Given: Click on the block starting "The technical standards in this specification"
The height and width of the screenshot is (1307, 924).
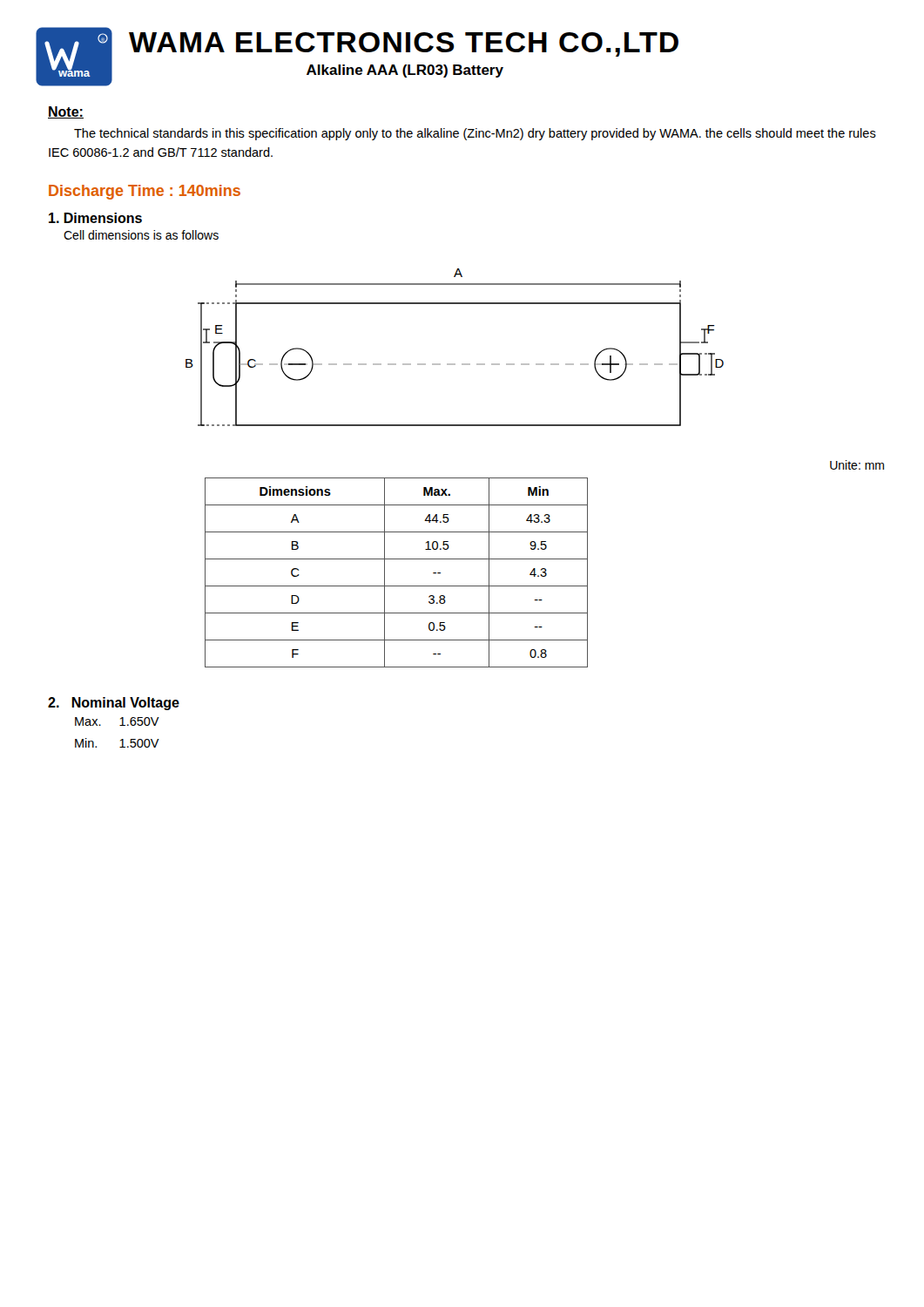Looking at the screenshot, I should pyautogui.click(x=462, y=143).
